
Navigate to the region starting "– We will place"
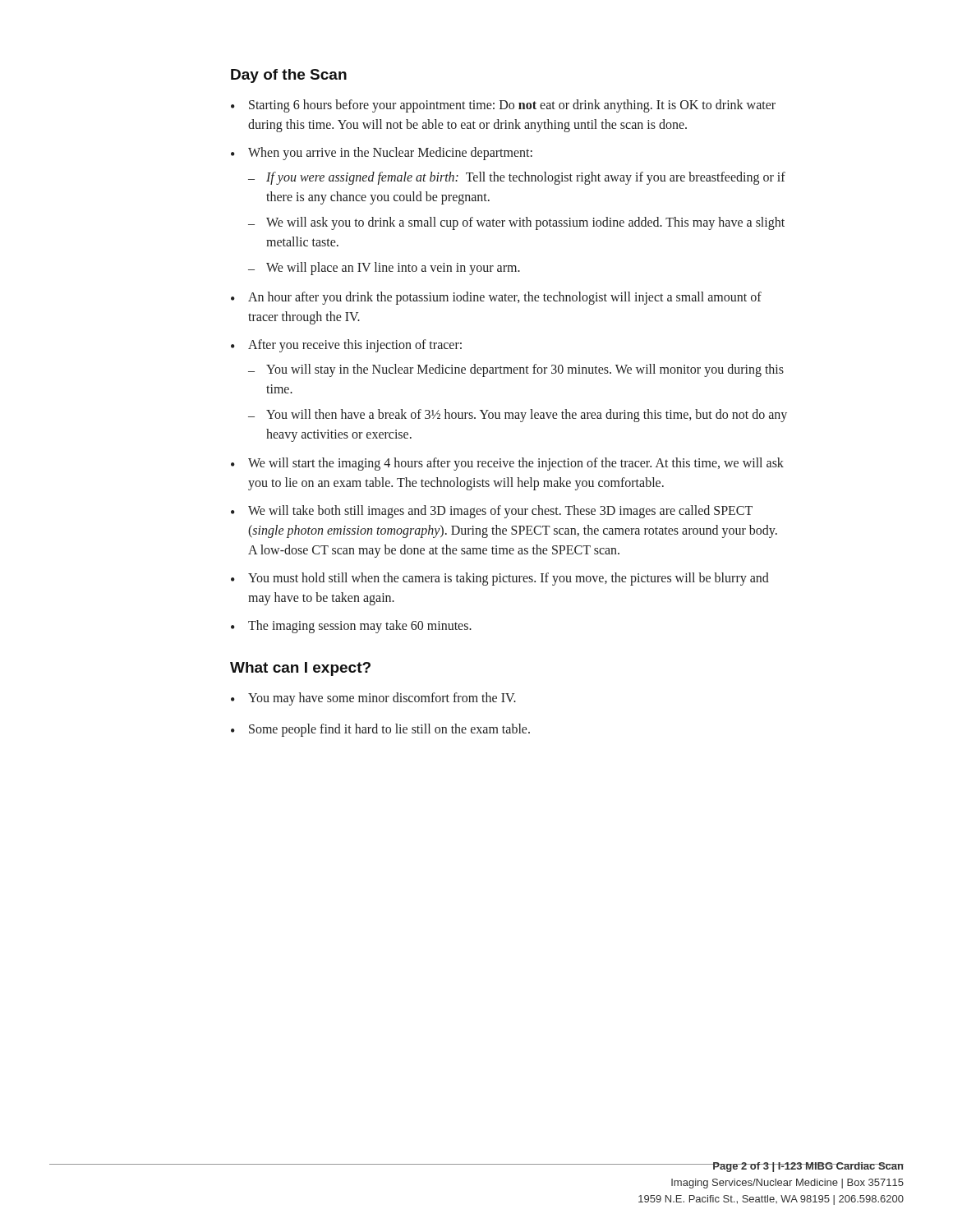[518, 268]
